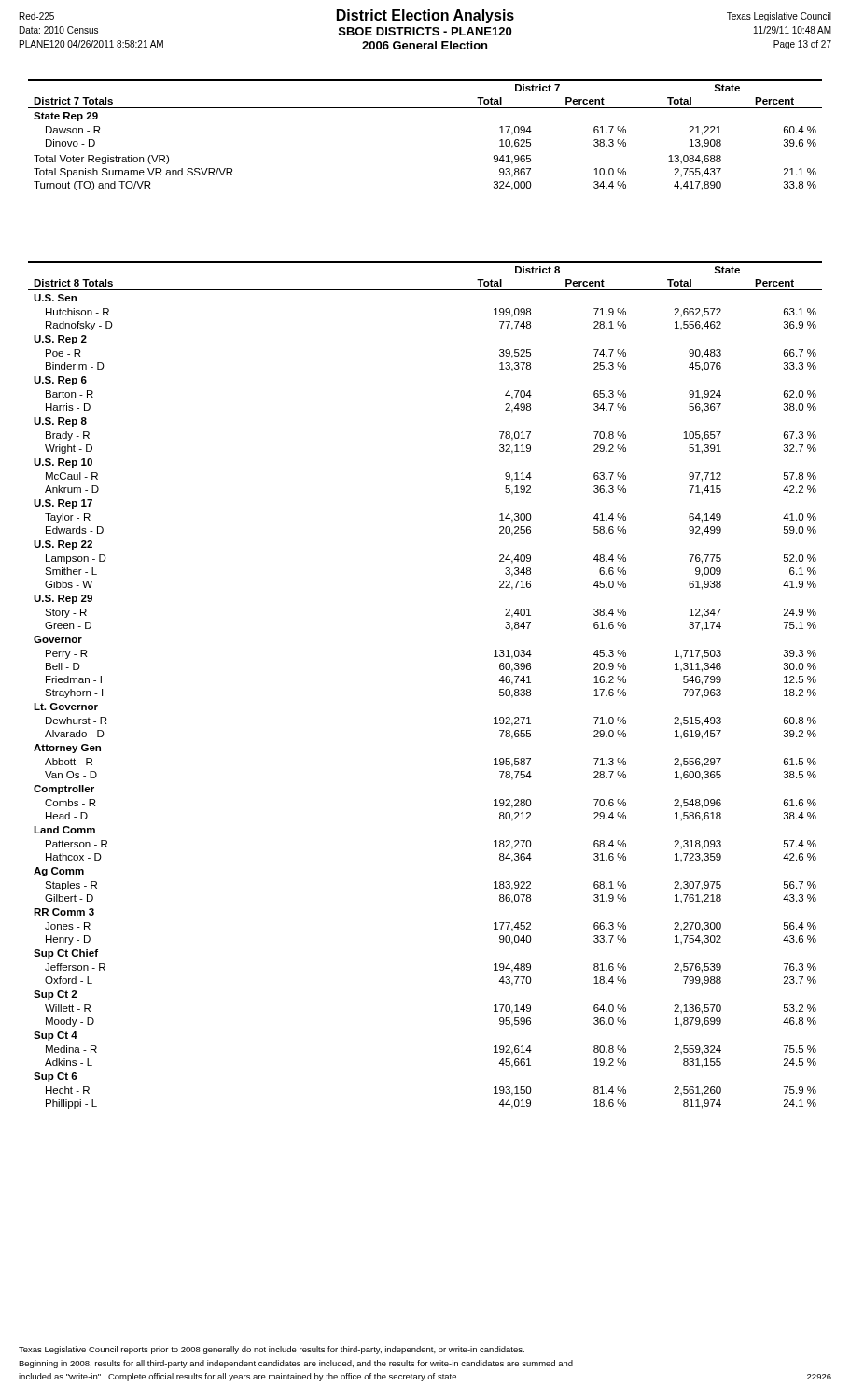The height and width of the screenshot is (1400, 850).
Task: Find the table that mentions "Sup Ct 4"
Action: 425,686
